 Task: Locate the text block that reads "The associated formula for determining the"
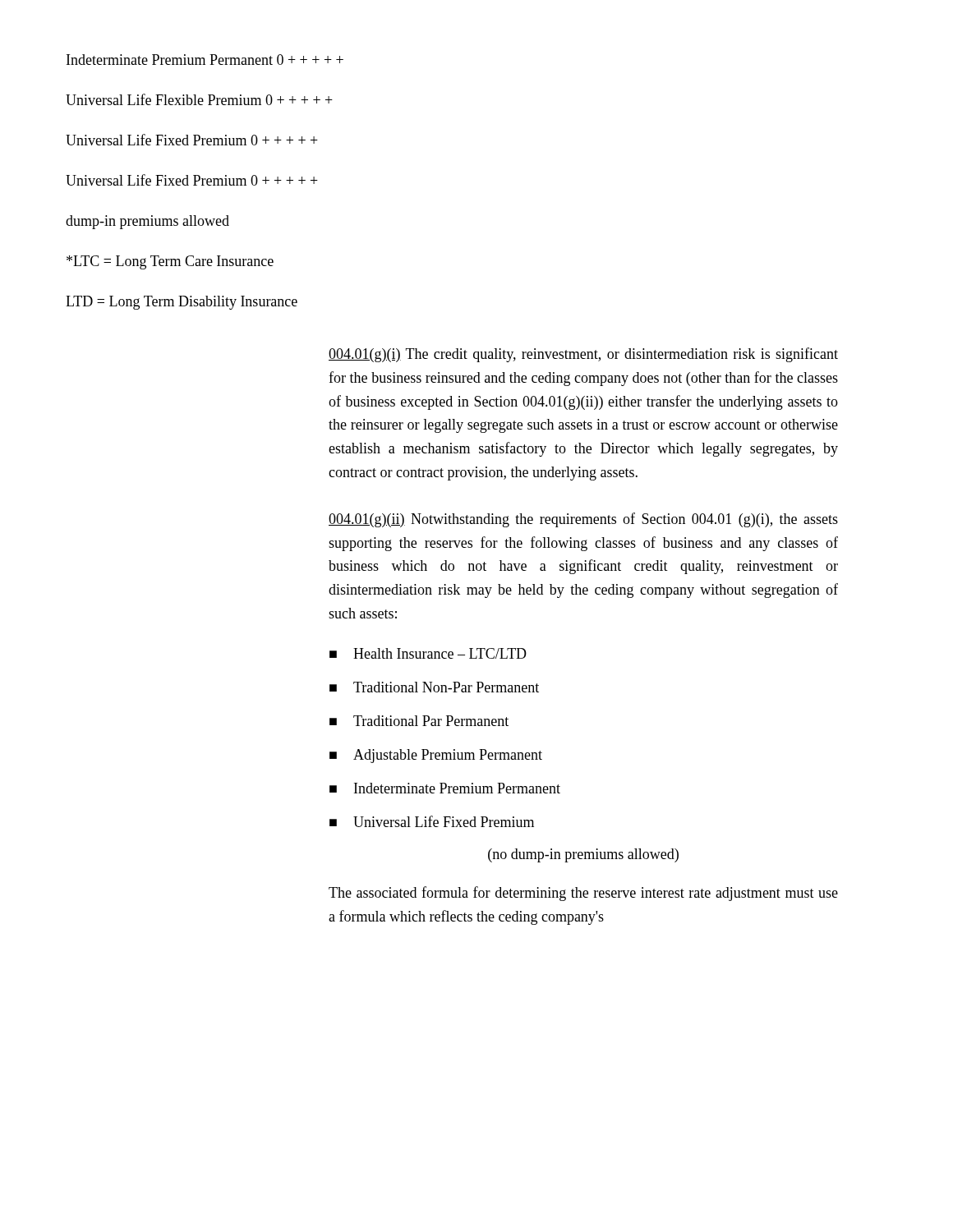583,904
